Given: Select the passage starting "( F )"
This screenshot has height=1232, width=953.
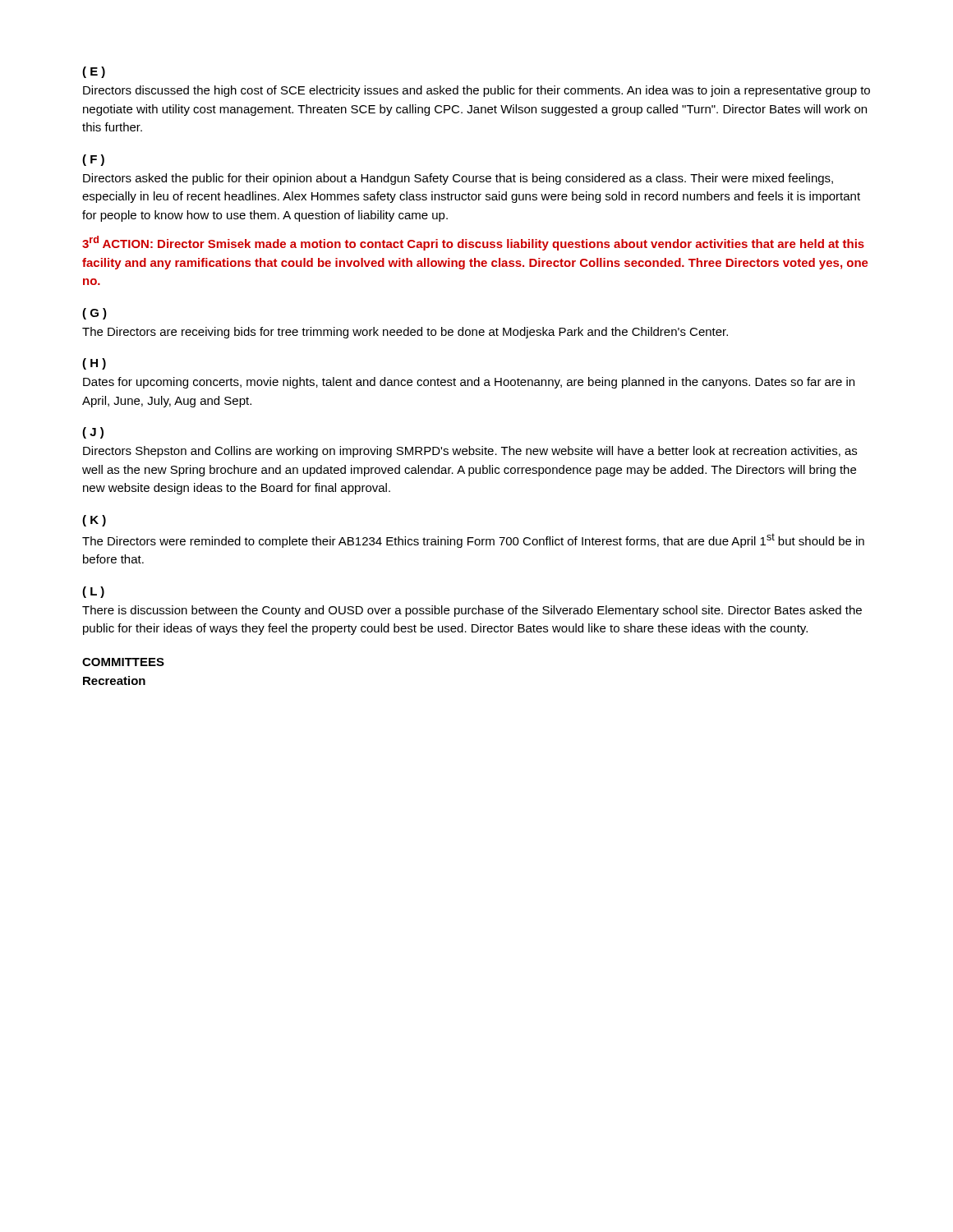Looking at the screenshot, I should (x=93, y=158).
